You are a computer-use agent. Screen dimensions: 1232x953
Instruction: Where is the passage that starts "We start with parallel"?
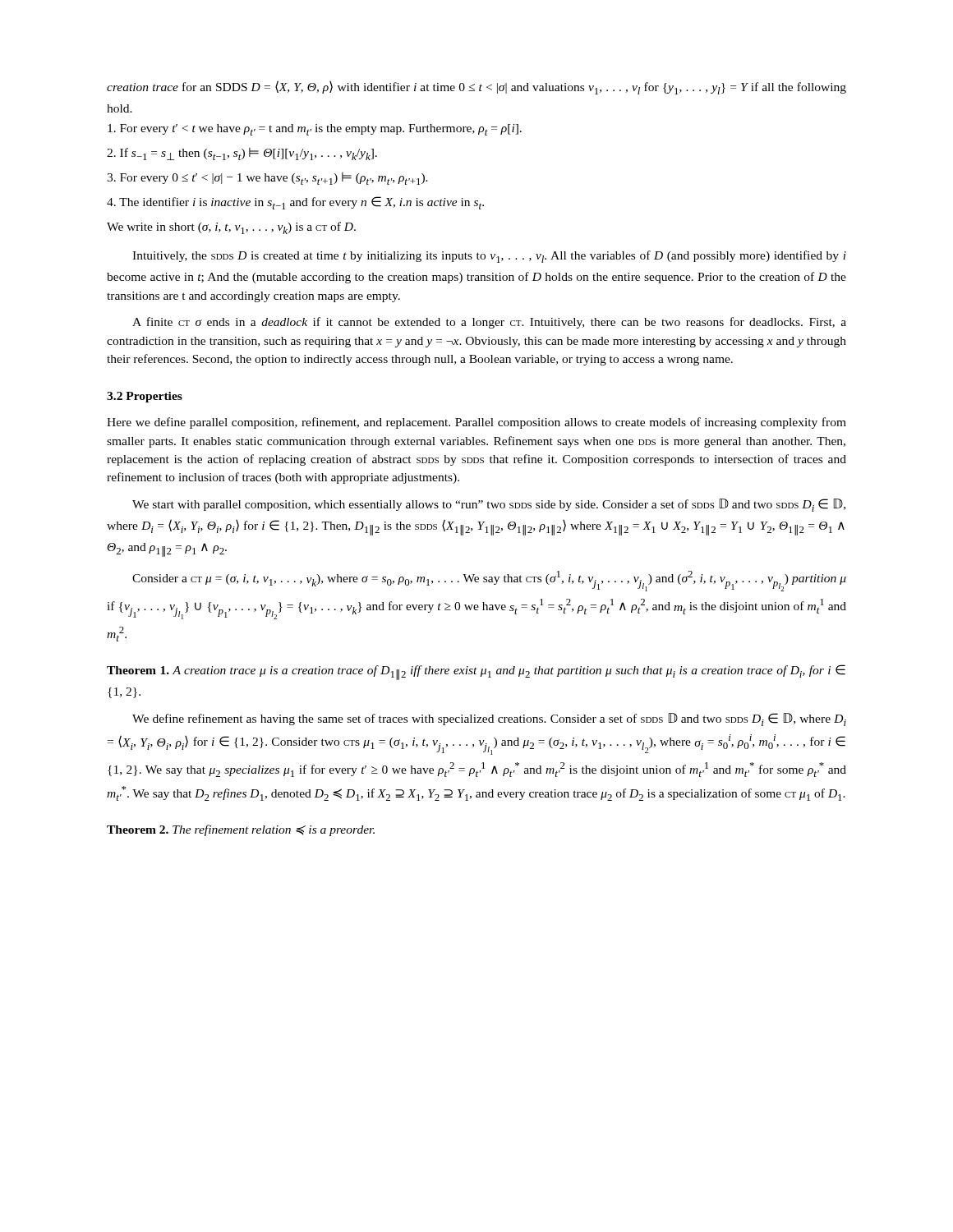coord(476,527)
